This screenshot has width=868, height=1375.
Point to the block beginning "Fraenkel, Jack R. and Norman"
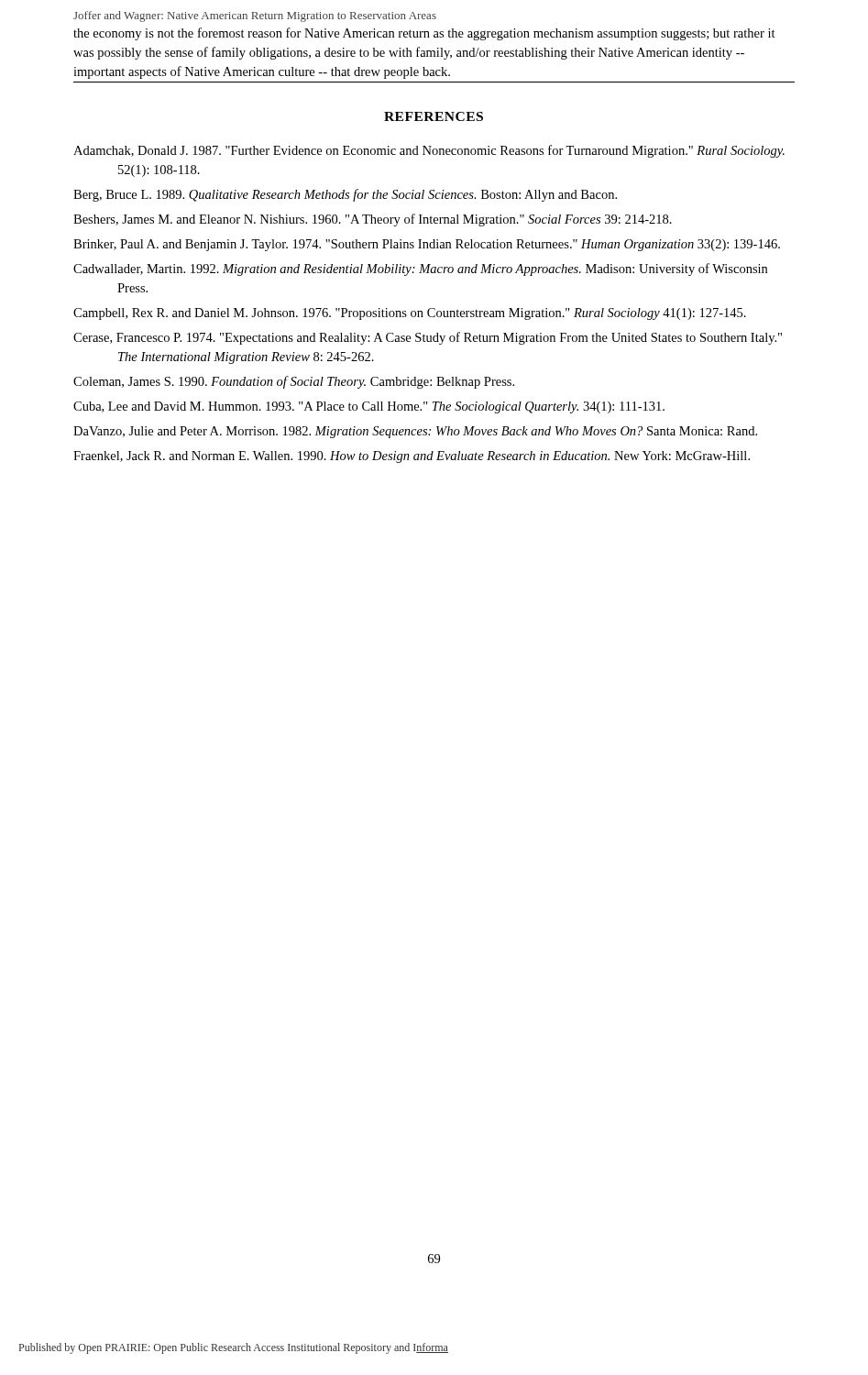click(412, 455)
